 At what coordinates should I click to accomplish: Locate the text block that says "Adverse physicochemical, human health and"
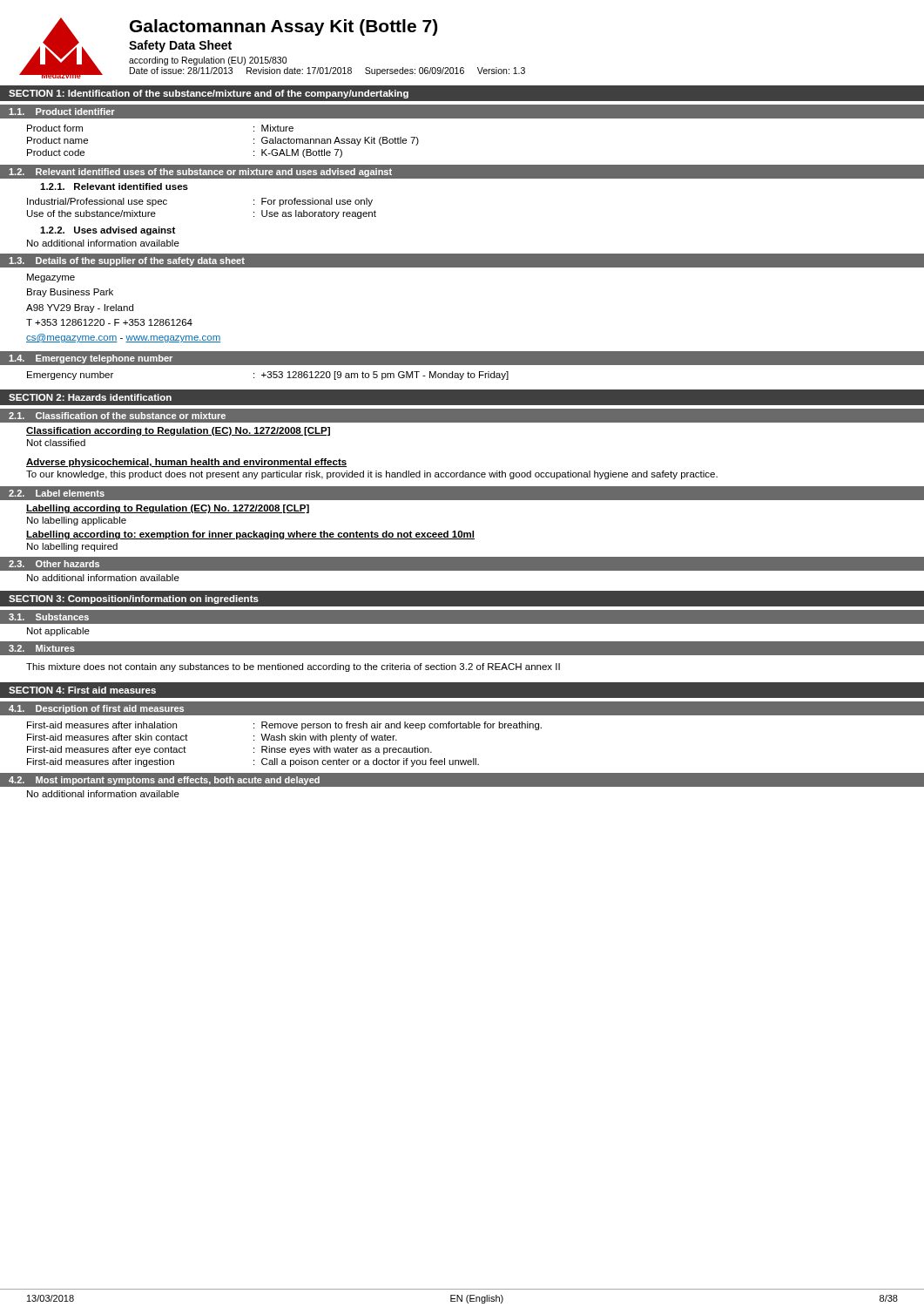click(462, 468)
